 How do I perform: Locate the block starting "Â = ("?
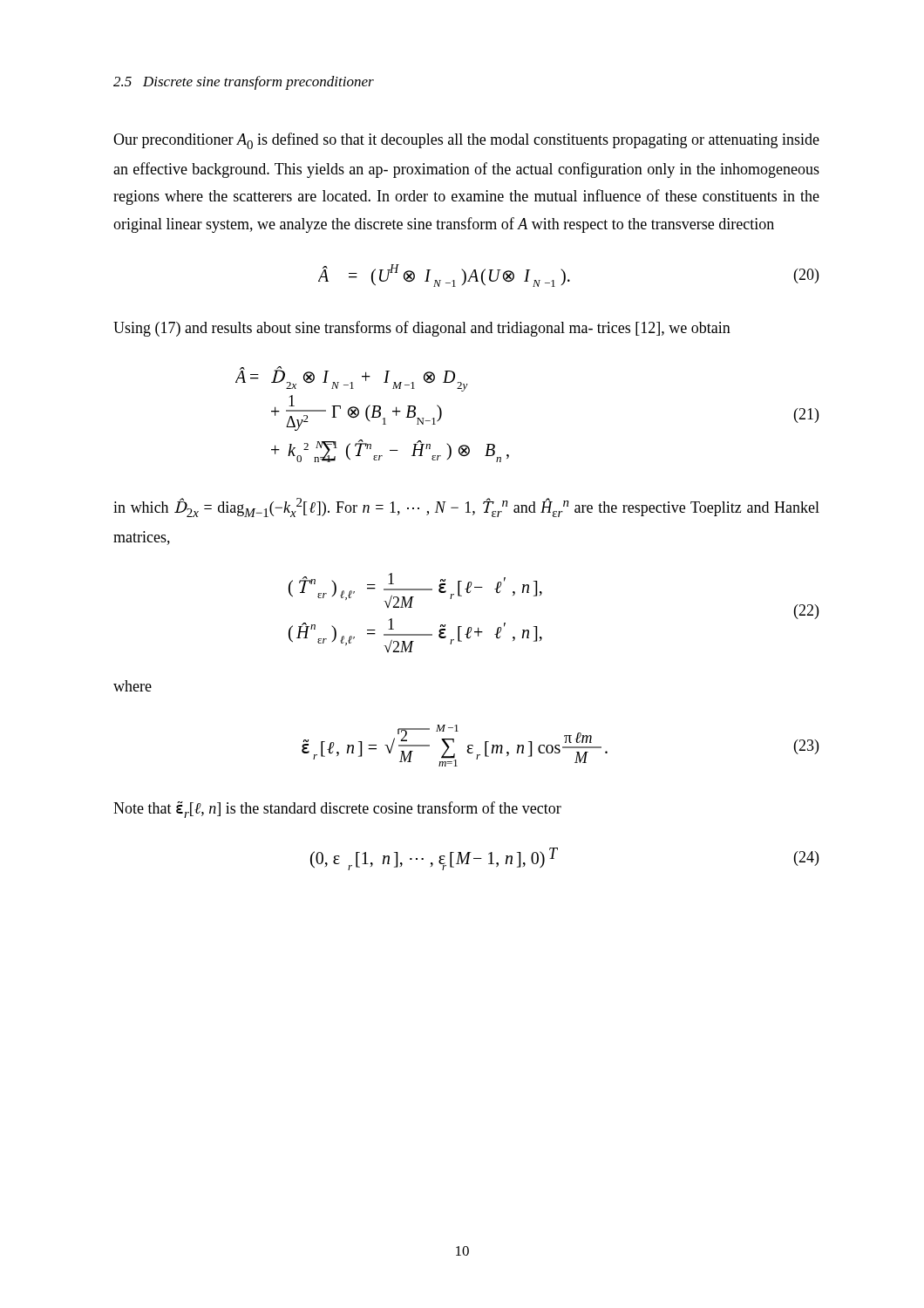pyautogui.click(x=466, y=275)
